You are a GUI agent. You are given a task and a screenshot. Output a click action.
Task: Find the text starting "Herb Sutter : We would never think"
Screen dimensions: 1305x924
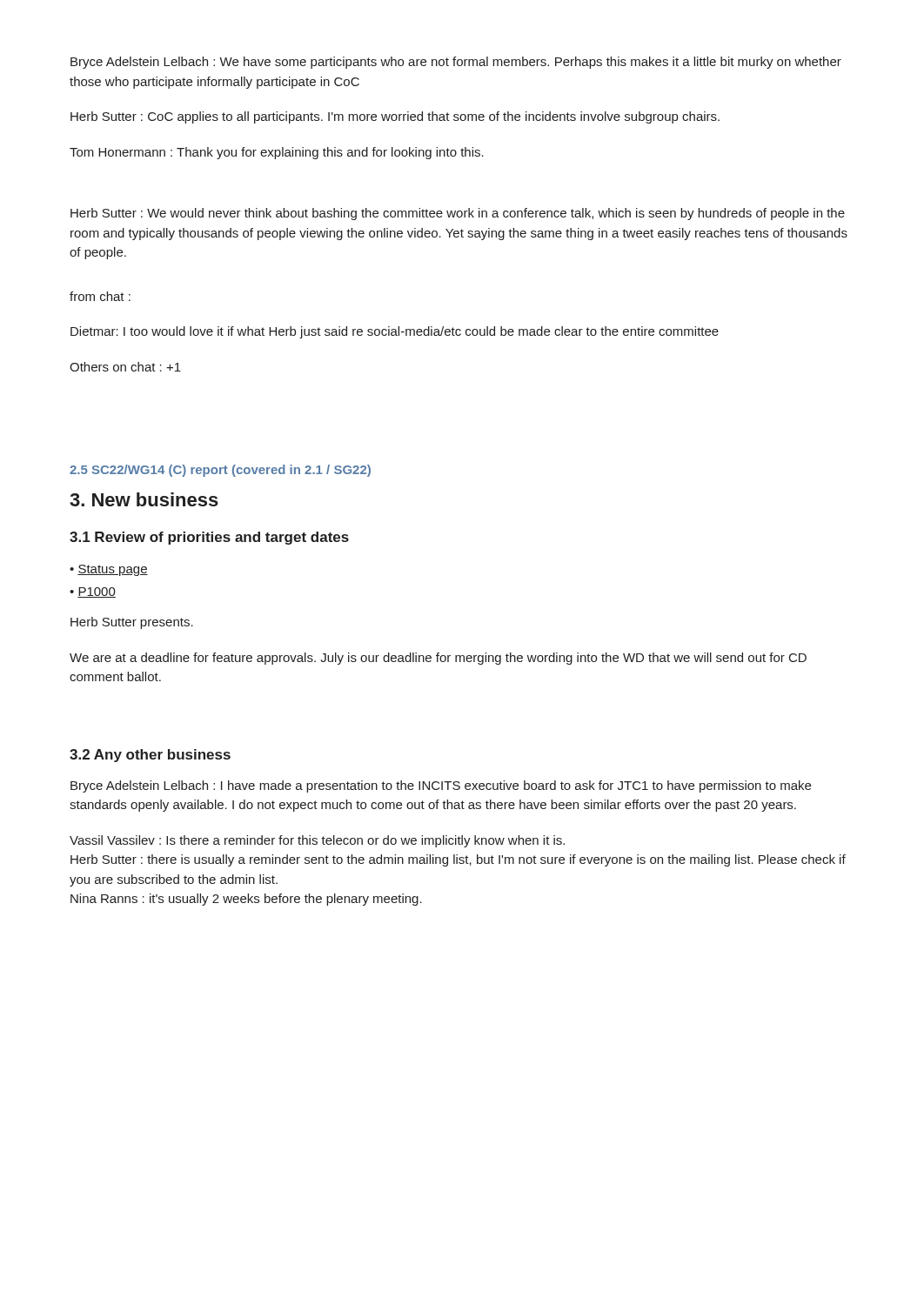tap(458, 232)
